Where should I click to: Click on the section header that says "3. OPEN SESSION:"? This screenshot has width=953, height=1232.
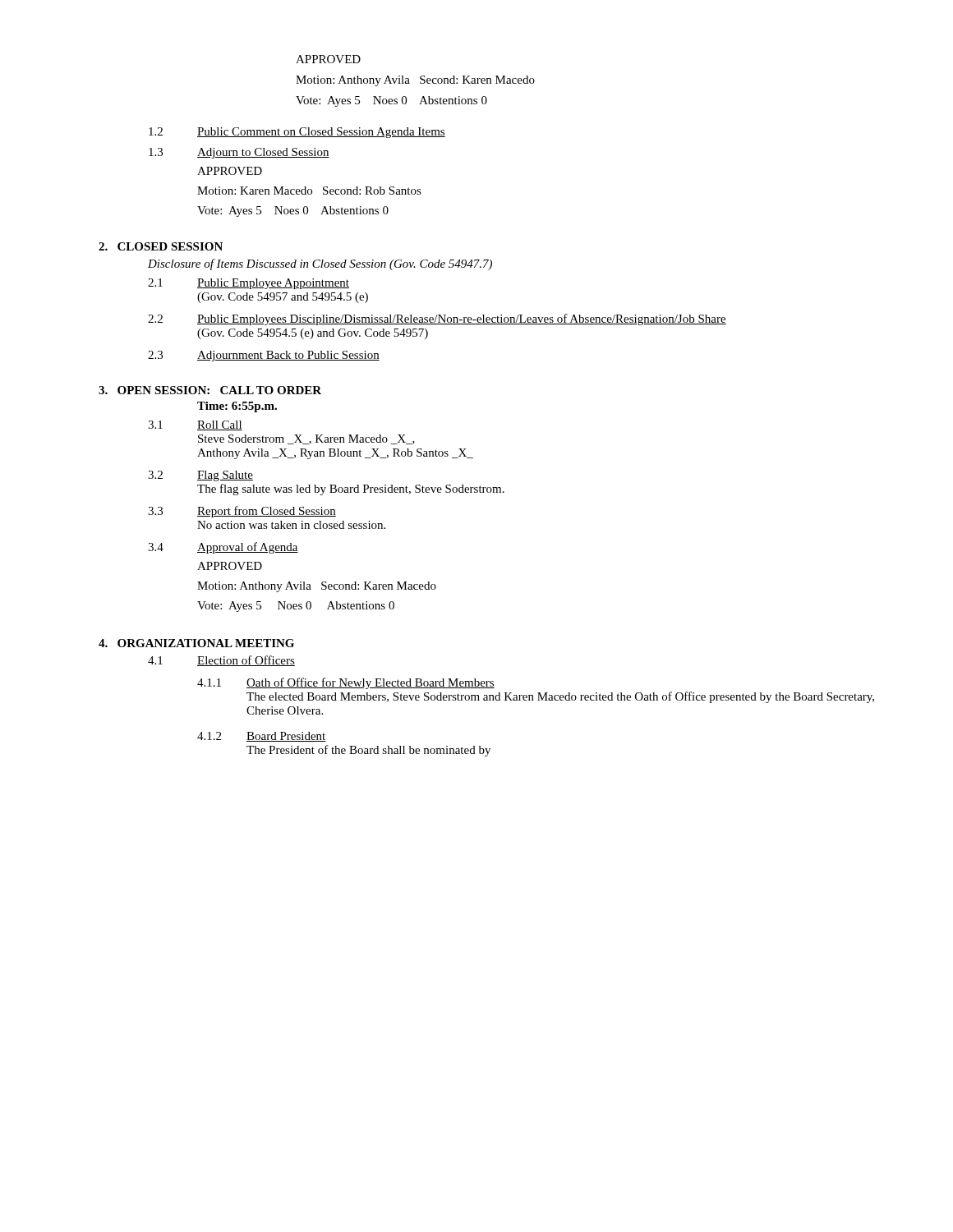click(210, 390)
